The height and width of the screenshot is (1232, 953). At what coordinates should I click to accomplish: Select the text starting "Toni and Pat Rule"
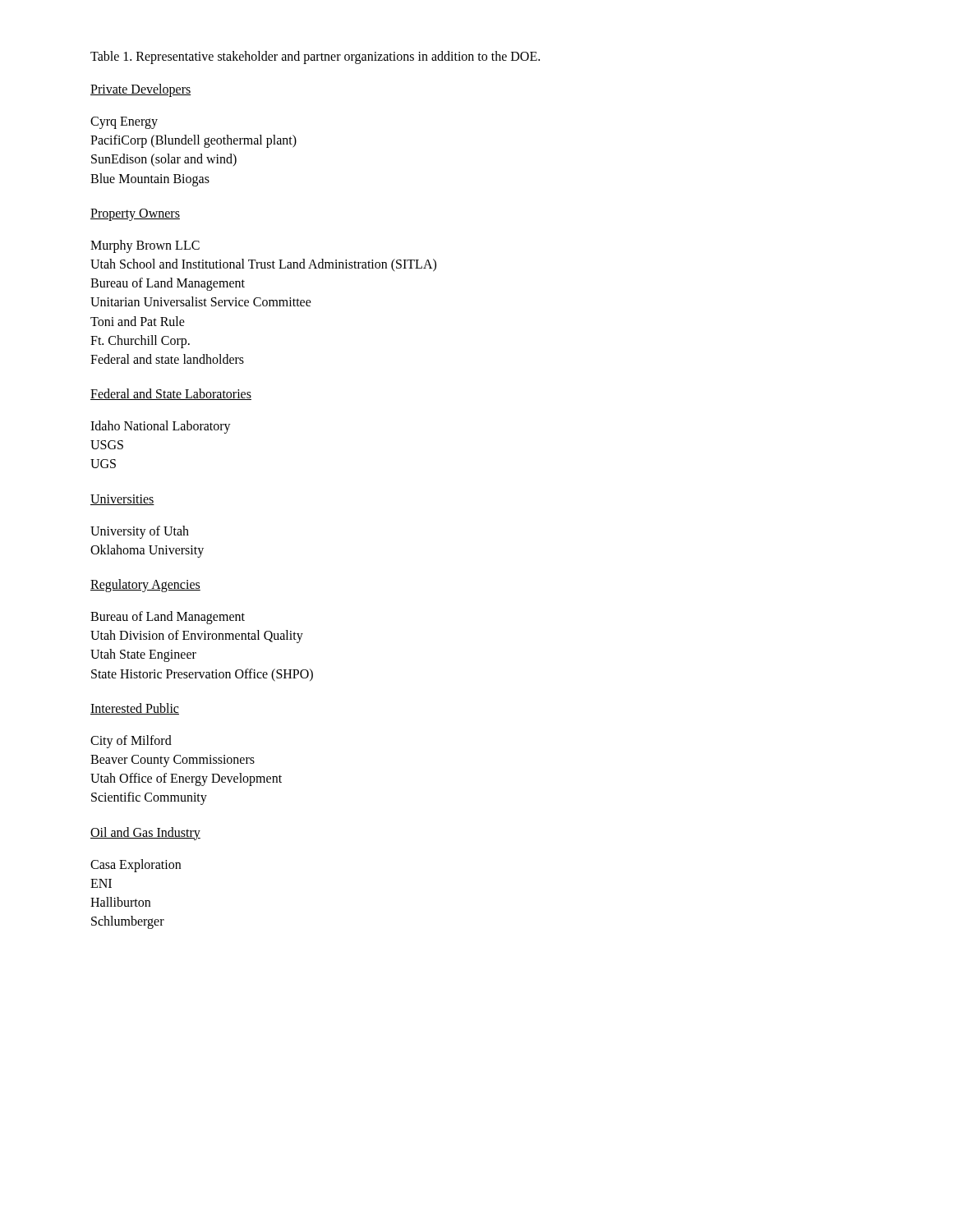point(138,321)
